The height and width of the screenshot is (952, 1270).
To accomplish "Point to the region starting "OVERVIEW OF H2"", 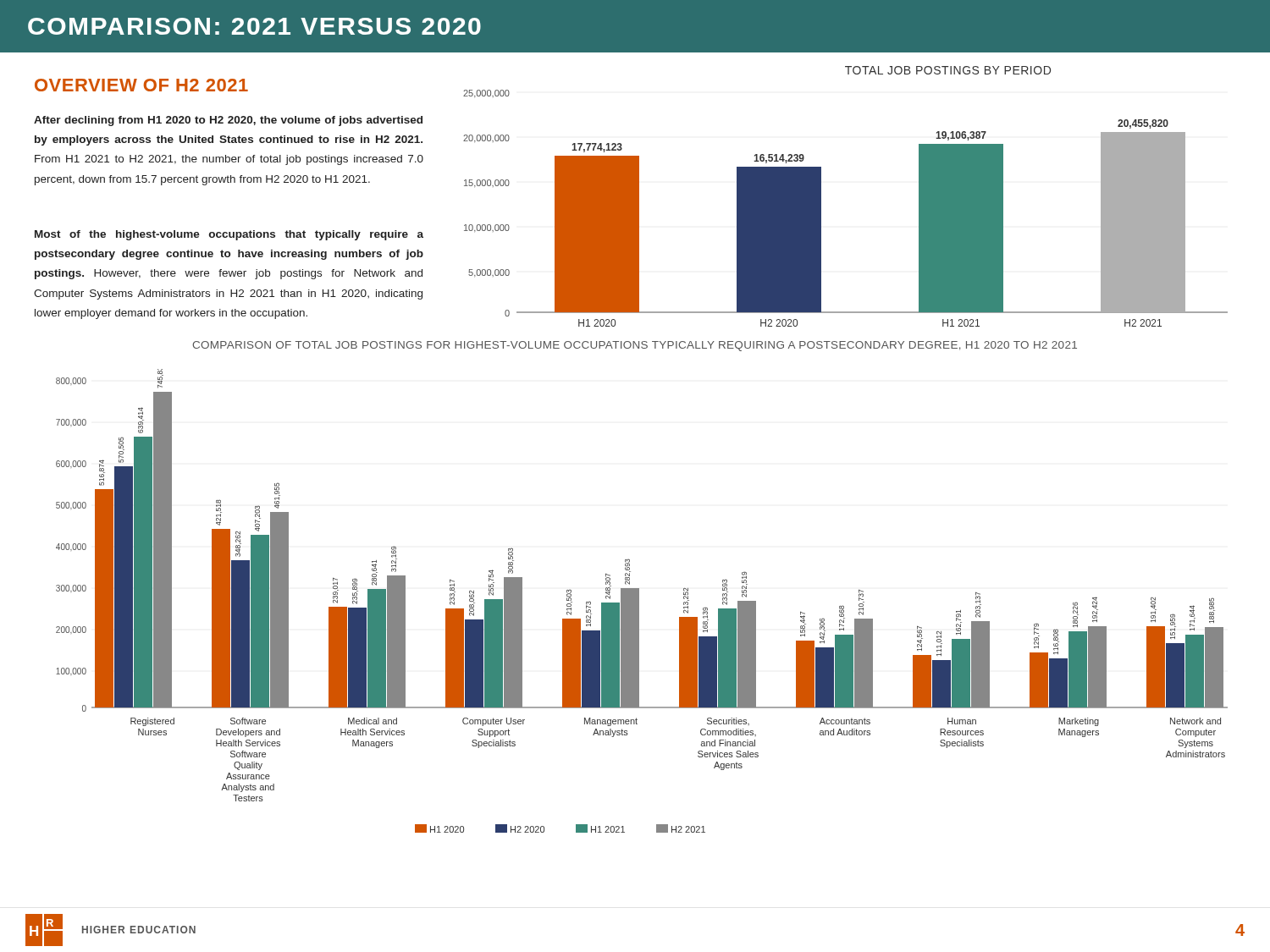I will pos(141,85).
